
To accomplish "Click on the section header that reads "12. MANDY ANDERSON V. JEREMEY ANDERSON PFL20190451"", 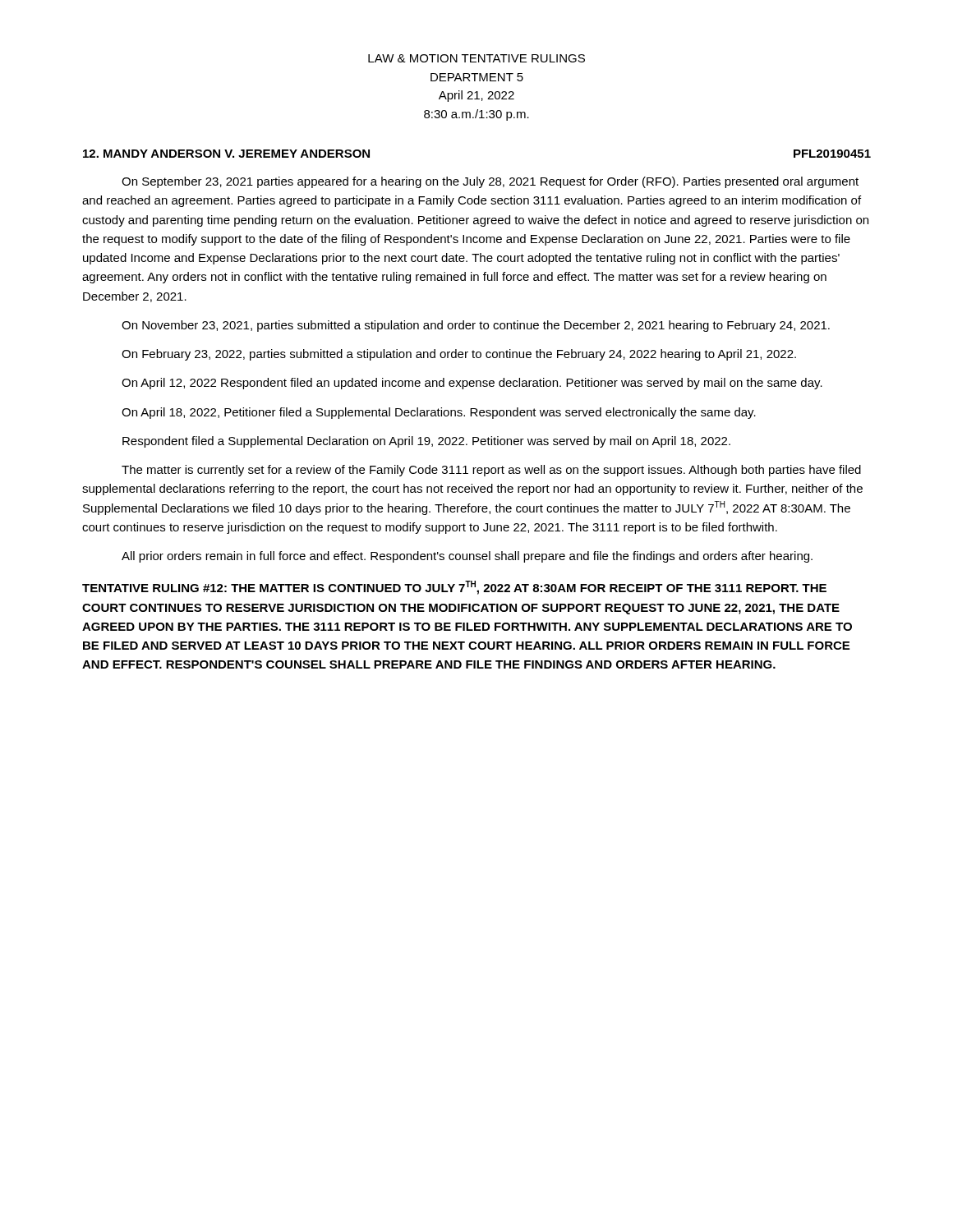I will (230, 153).
